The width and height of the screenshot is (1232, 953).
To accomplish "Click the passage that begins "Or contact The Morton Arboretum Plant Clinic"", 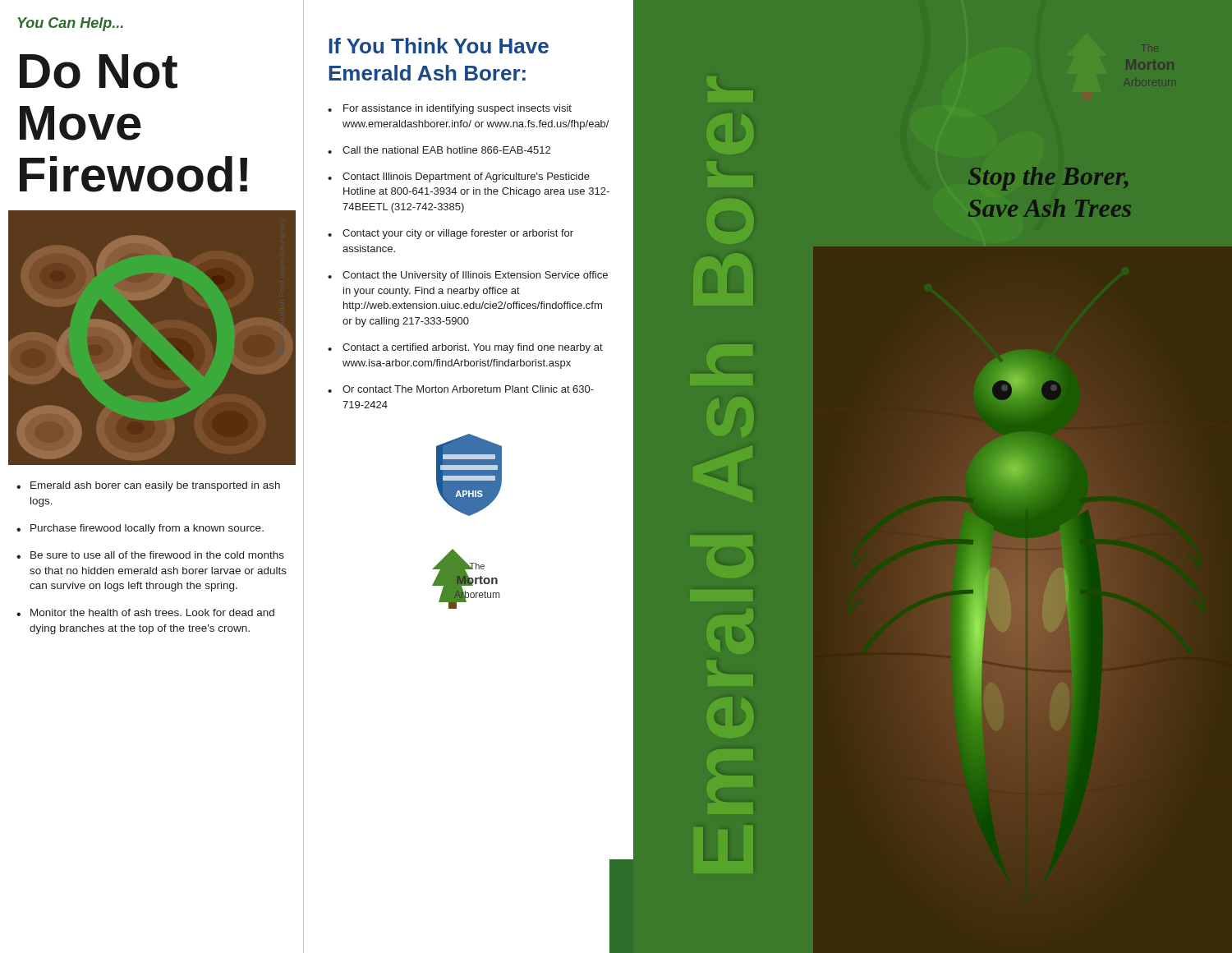I will (468, 397).
